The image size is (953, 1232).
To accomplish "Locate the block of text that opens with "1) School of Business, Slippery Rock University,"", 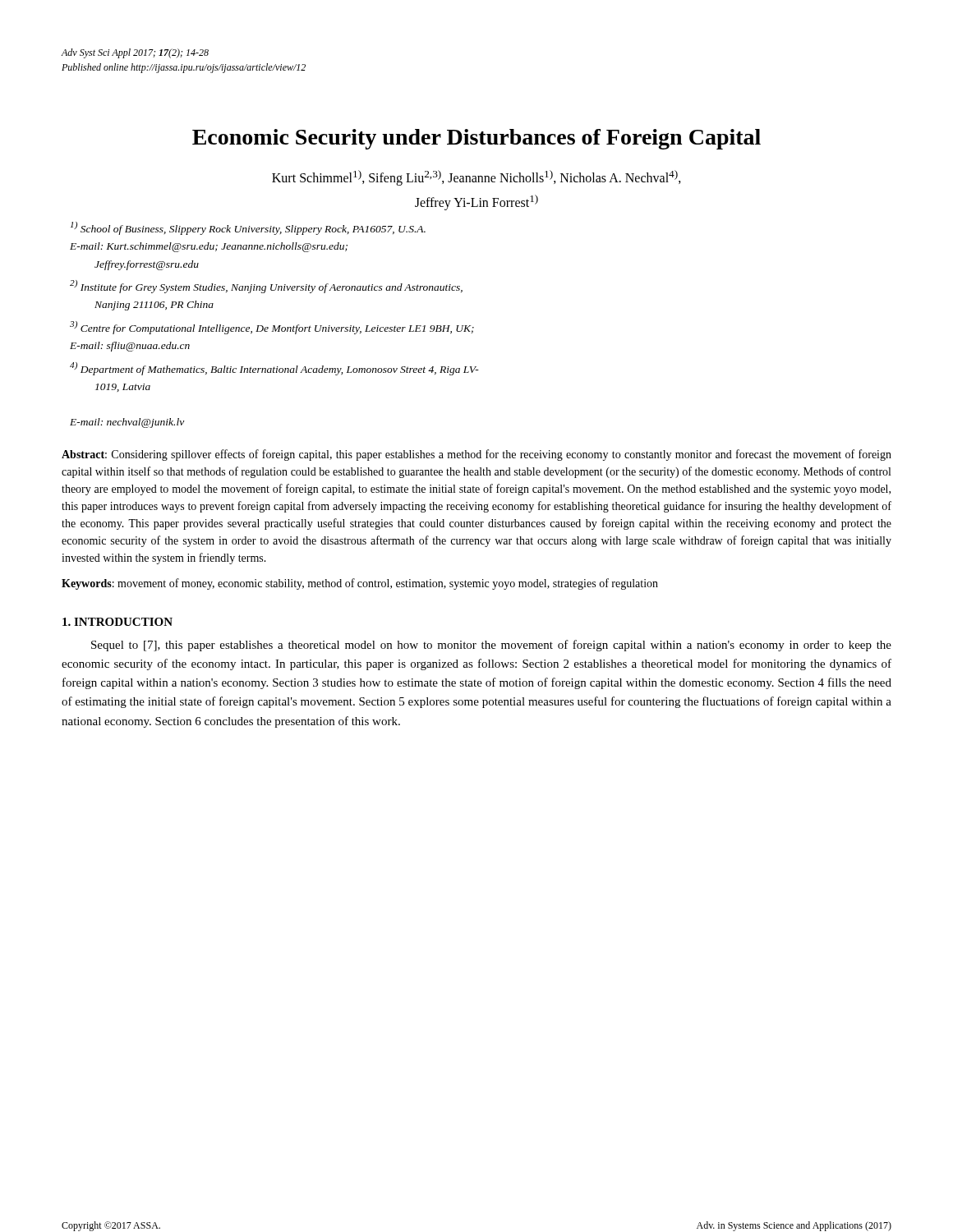I will click(248, 228).
